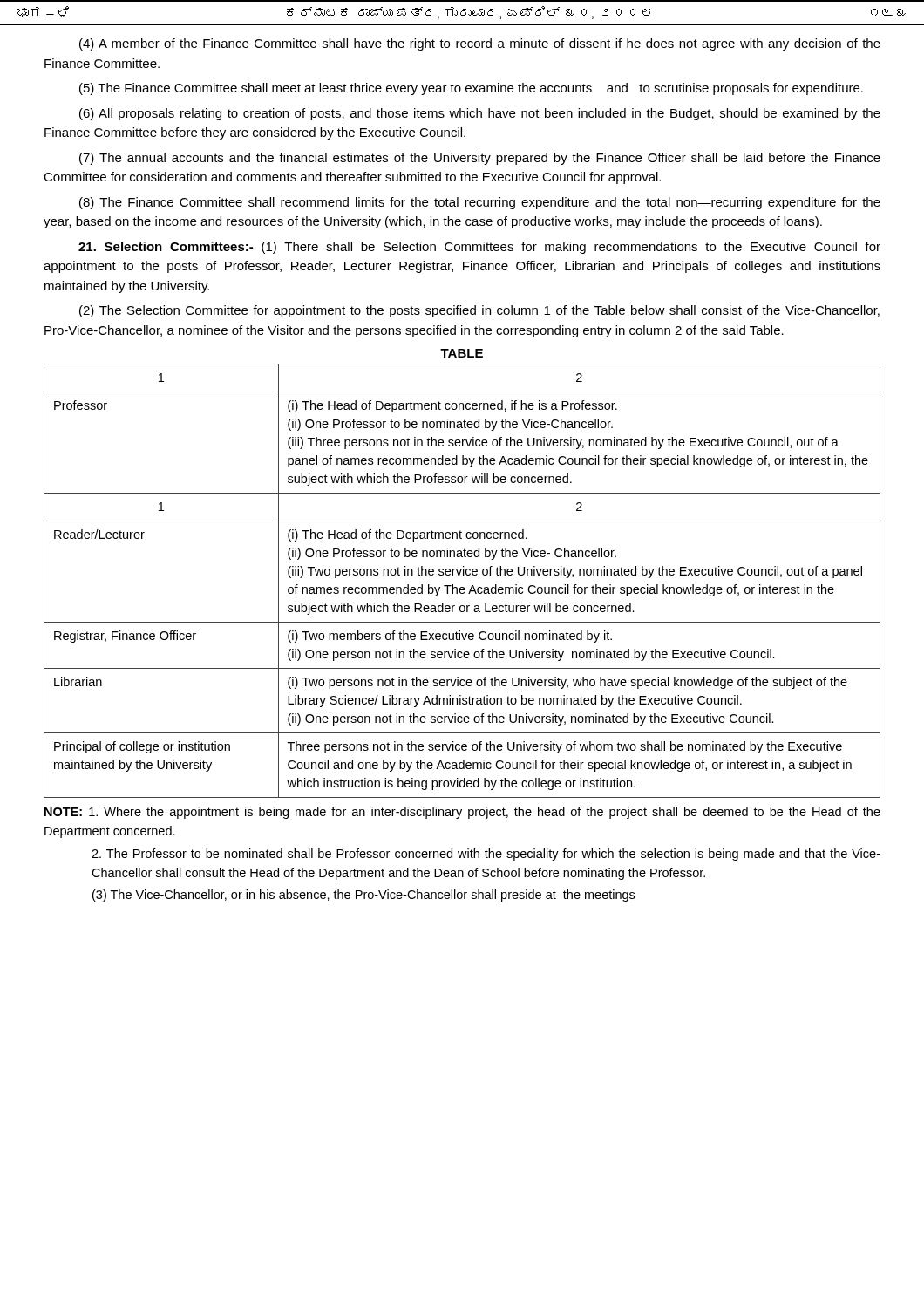Click on the region starting "(2) The Selection Committee for appointment to"
Image resolution: width=924 pixels, height=1308 pixels.
[462, 320]
